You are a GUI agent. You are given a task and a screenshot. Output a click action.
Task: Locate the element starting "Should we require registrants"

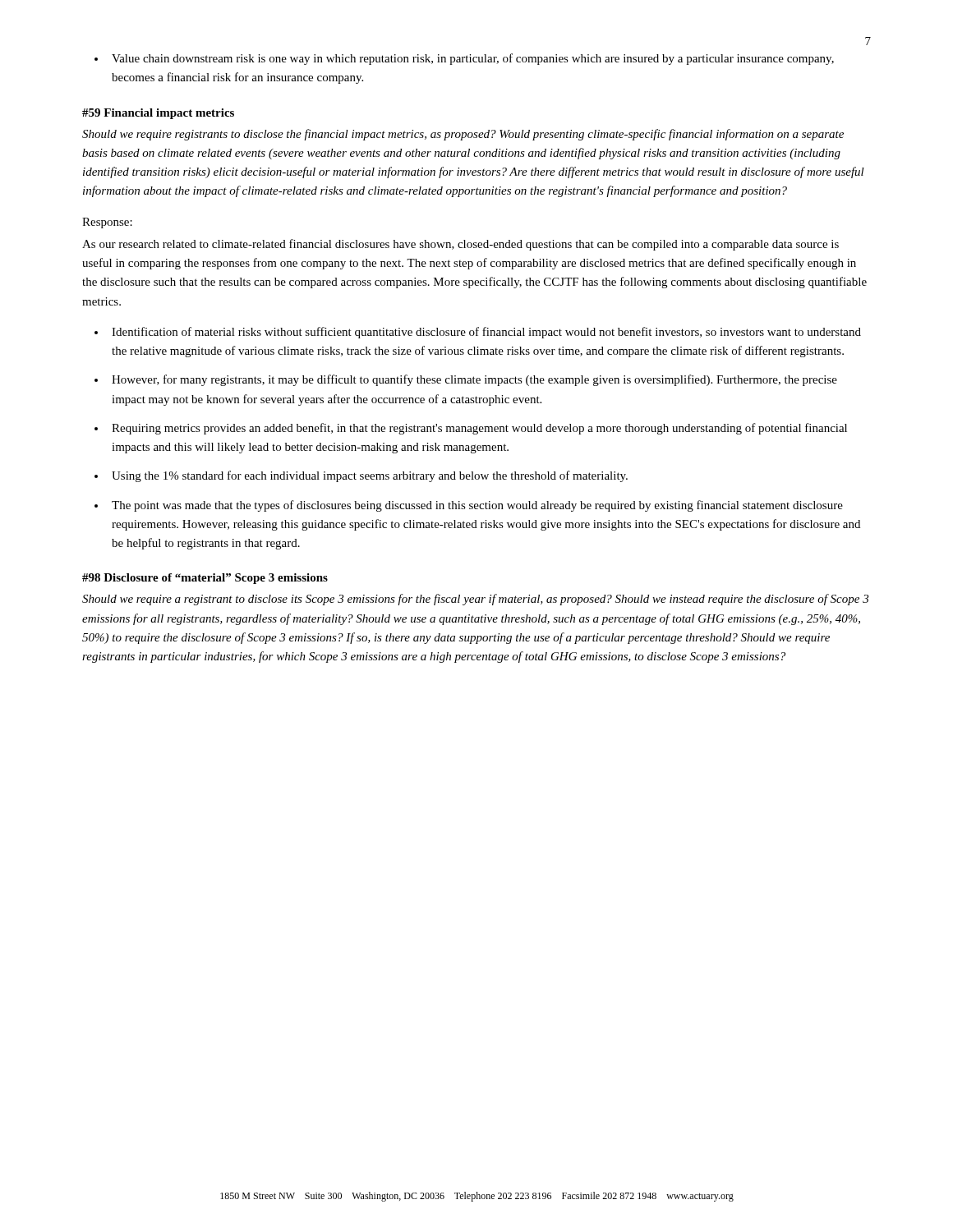[473, 162]
